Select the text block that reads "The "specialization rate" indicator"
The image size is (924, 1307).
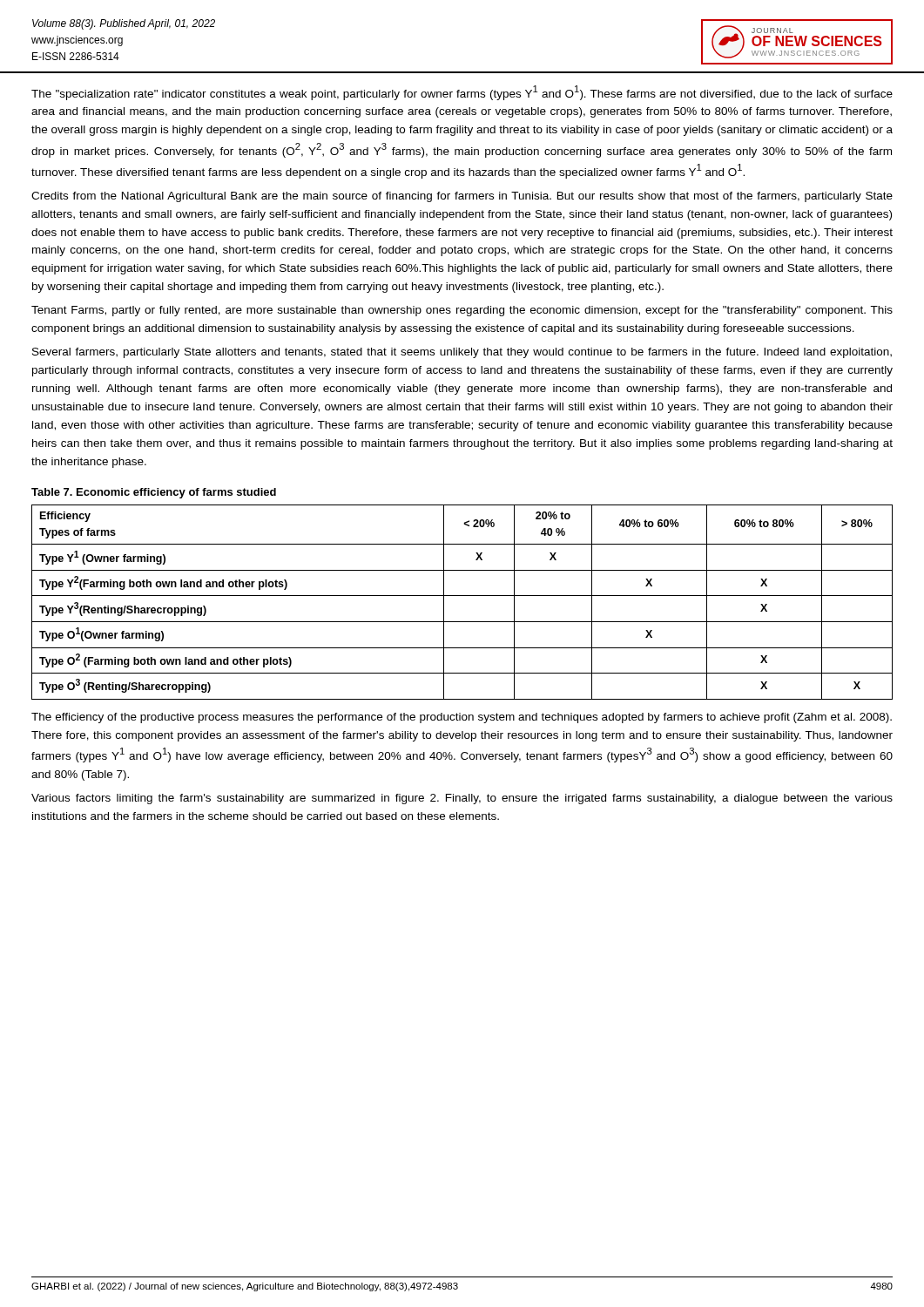click(462, 276)
